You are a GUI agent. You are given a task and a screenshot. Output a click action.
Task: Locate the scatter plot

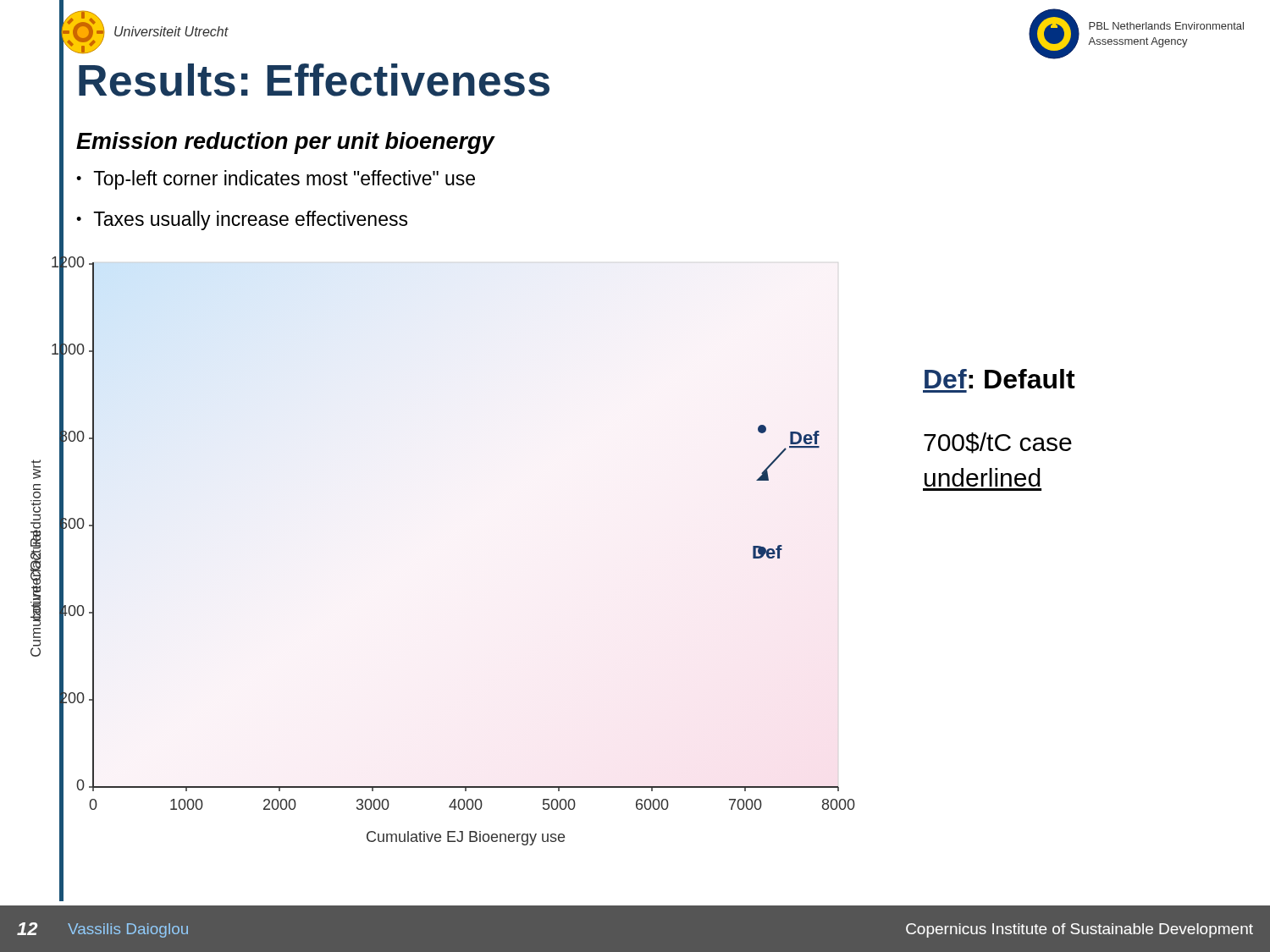click(x=478, y=559)
